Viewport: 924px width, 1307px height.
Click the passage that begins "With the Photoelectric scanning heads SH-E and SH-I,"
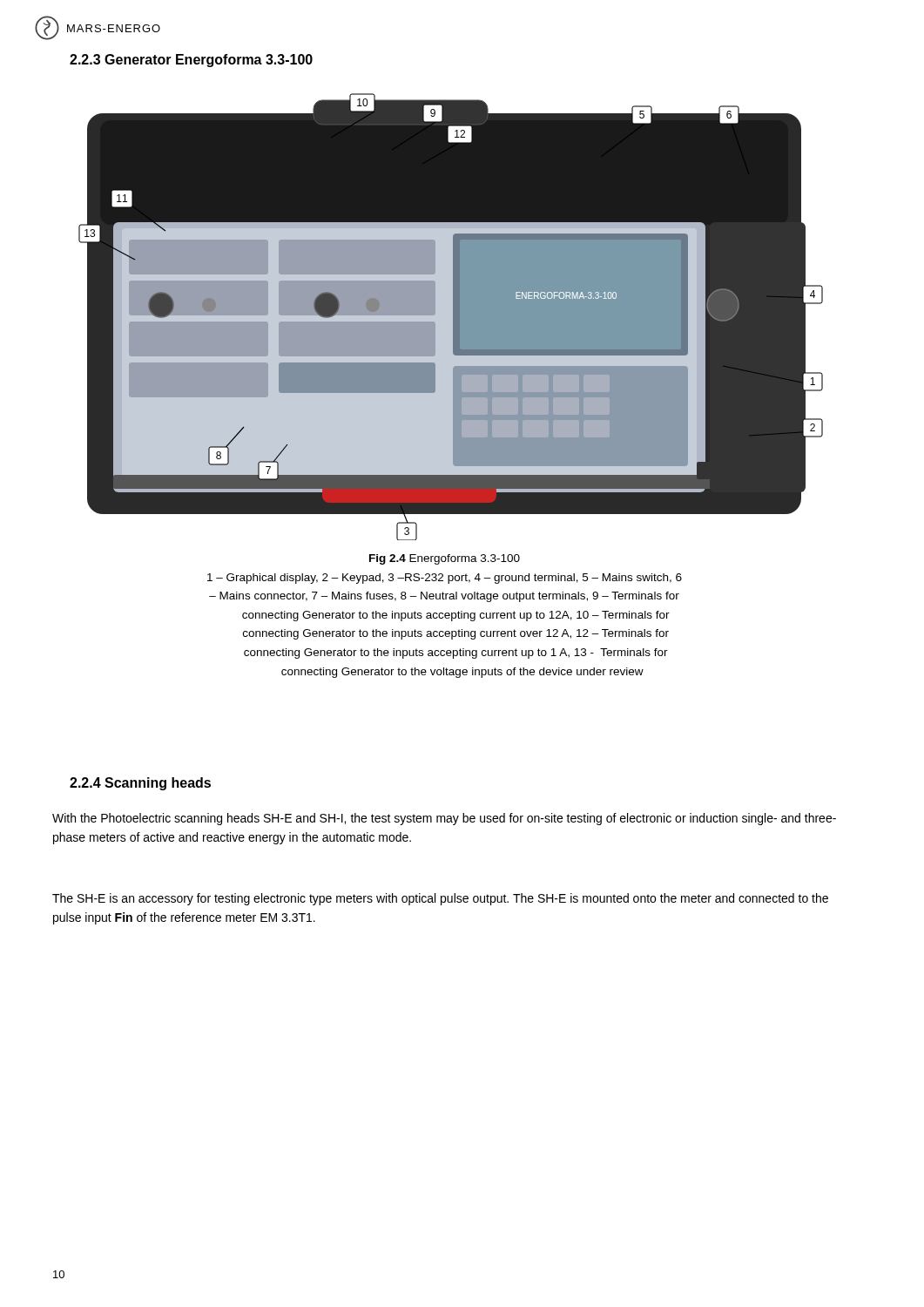point(444,828)
